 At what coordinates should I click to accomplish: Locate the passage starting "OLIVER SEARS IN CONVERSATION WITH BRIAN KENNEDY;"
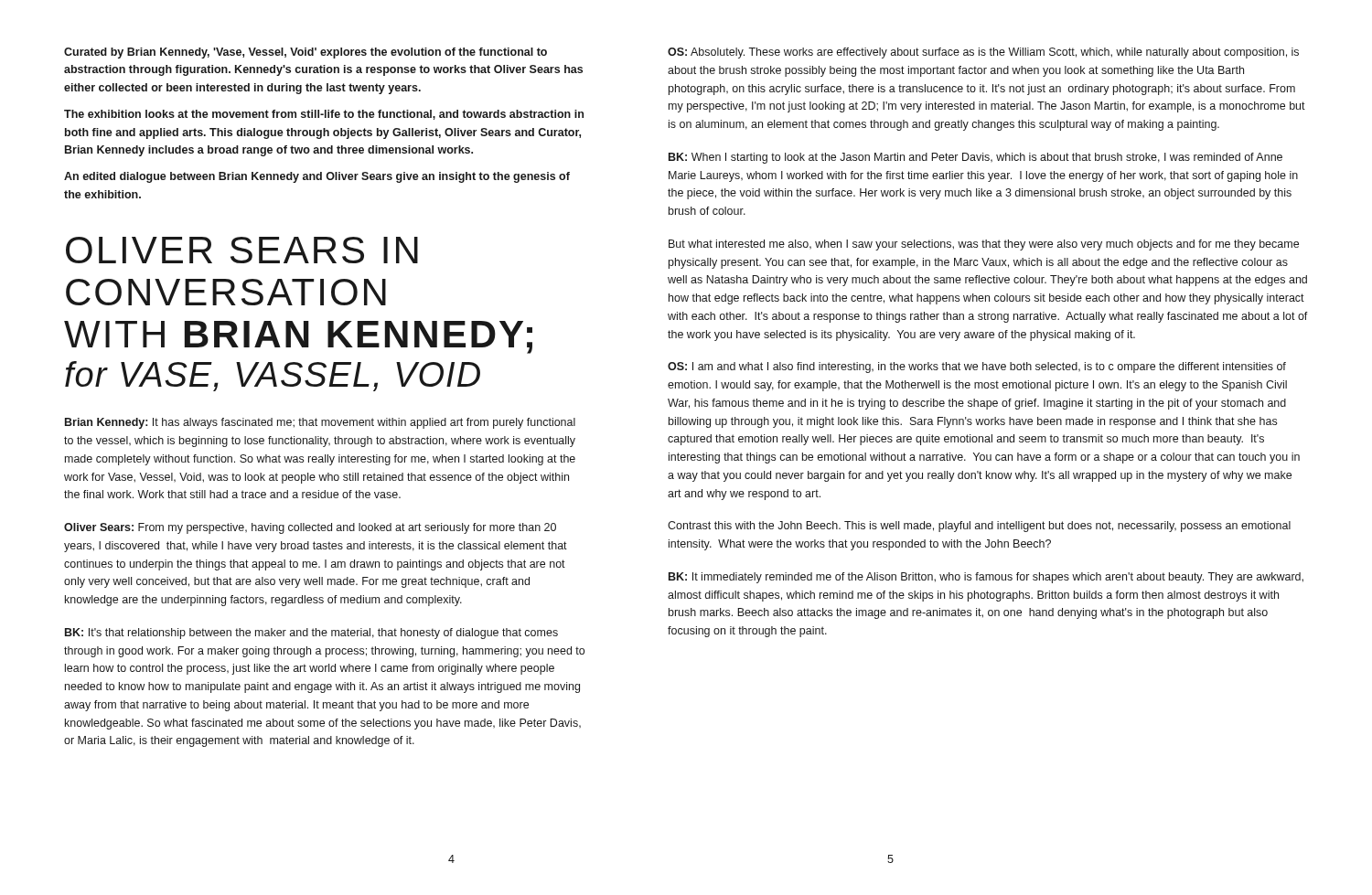point(325,312)
